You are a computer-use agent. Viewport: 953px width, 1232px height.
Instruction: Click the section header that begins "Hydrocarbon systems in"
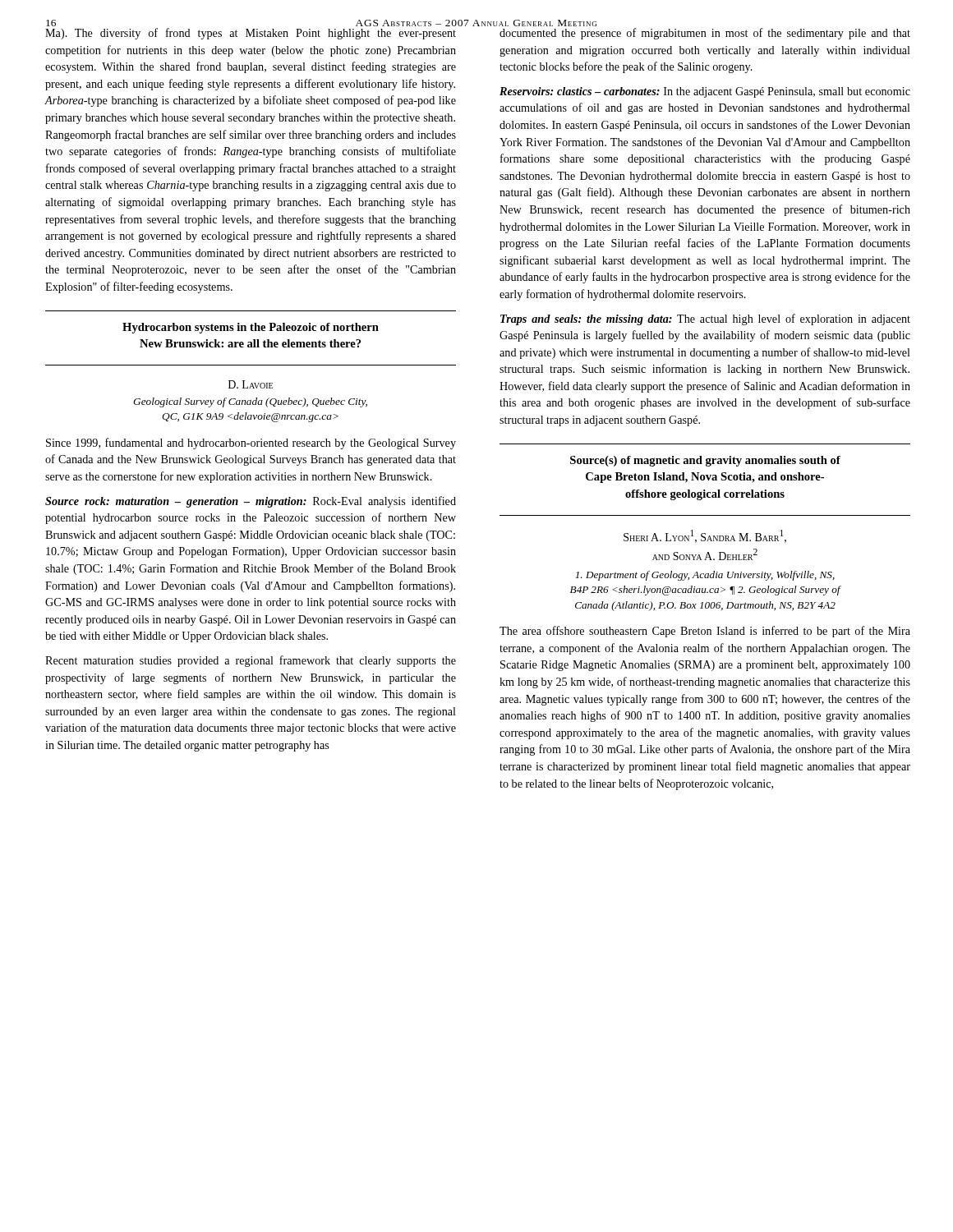point(251,335)
